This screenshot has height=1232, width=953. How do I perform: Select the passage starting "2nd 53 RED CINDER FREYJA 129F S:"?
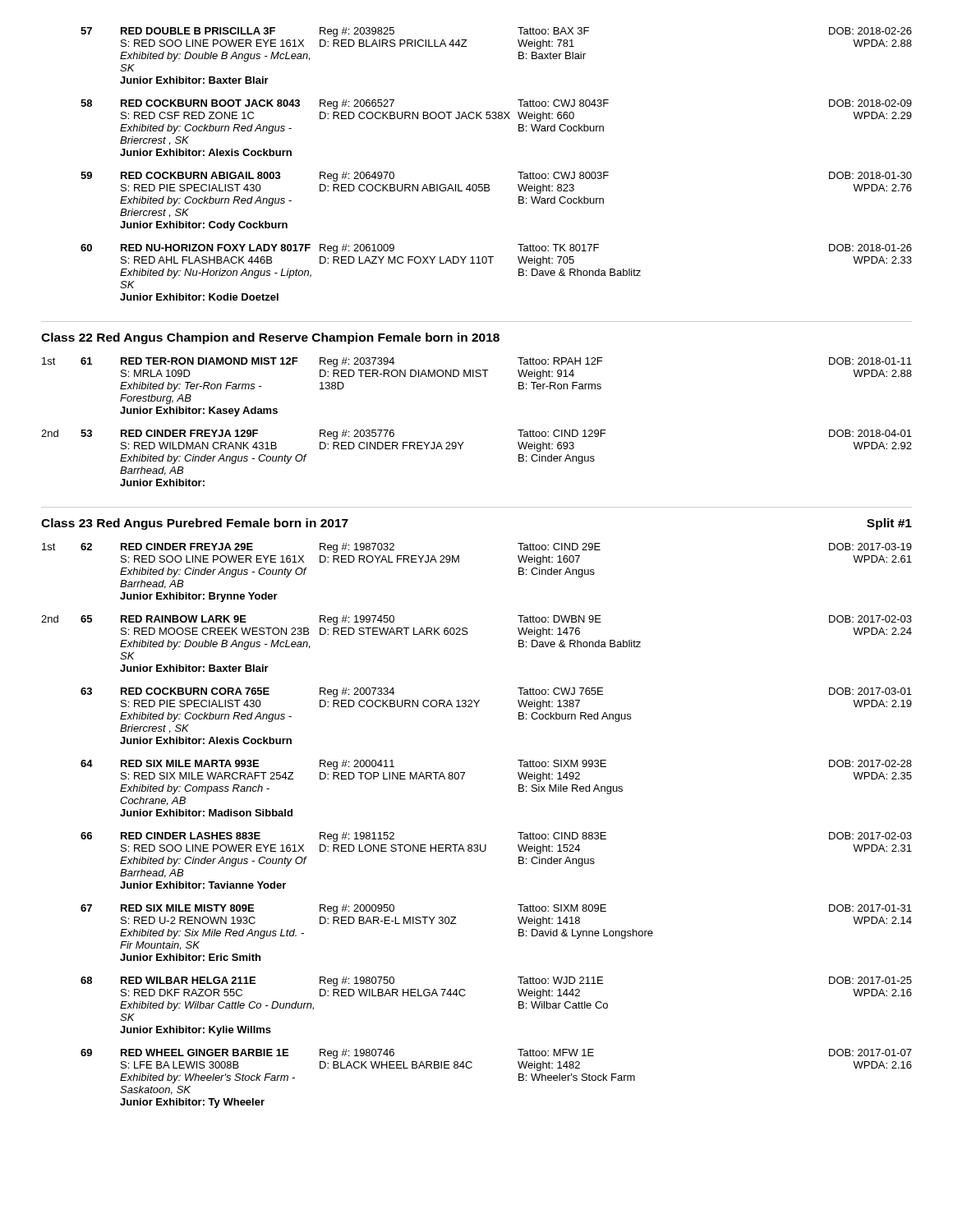pos(49,434)
